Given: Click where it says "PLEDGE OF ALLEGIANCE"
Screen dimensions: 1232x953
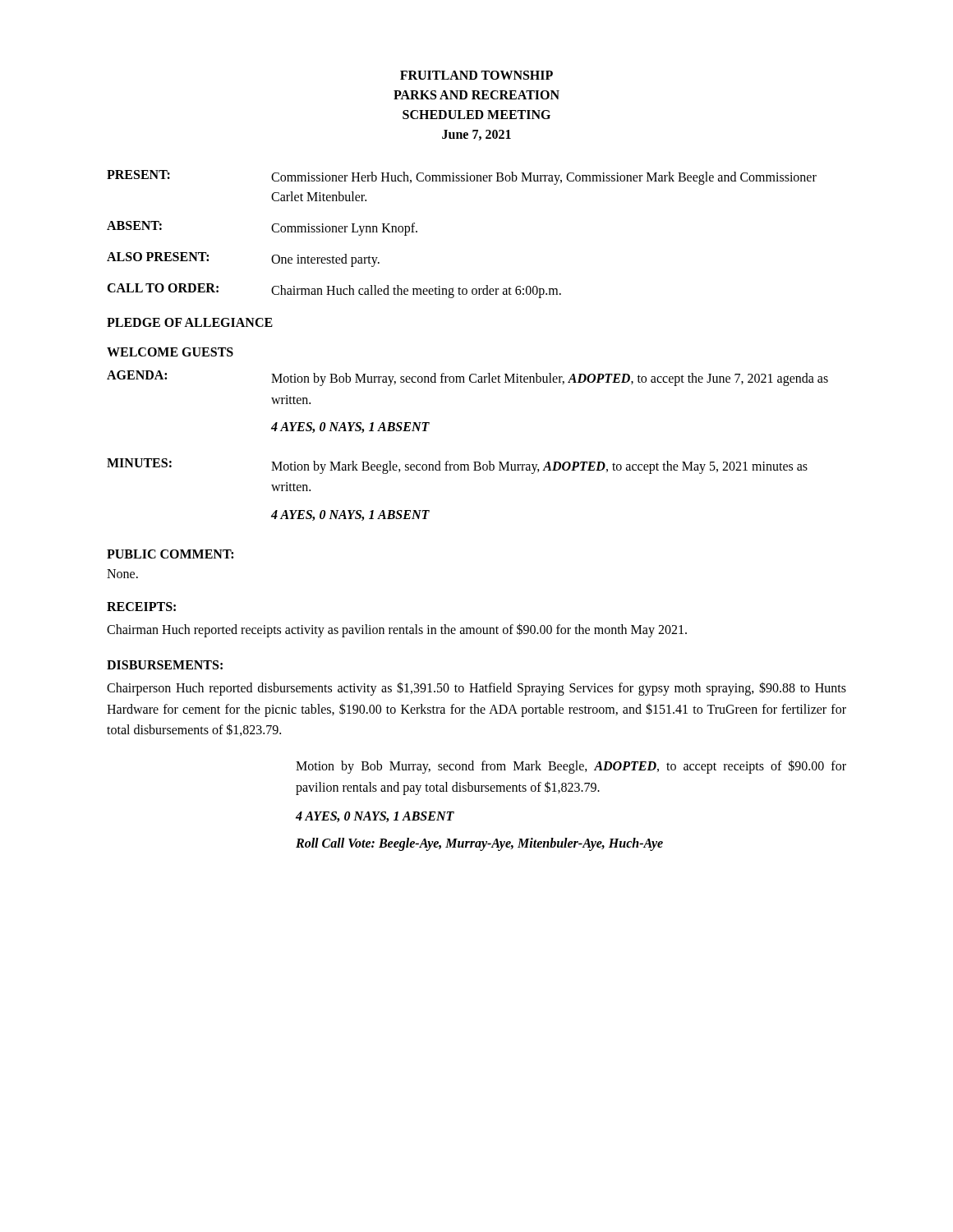Looking at the screenshot, I should point(190,322).
